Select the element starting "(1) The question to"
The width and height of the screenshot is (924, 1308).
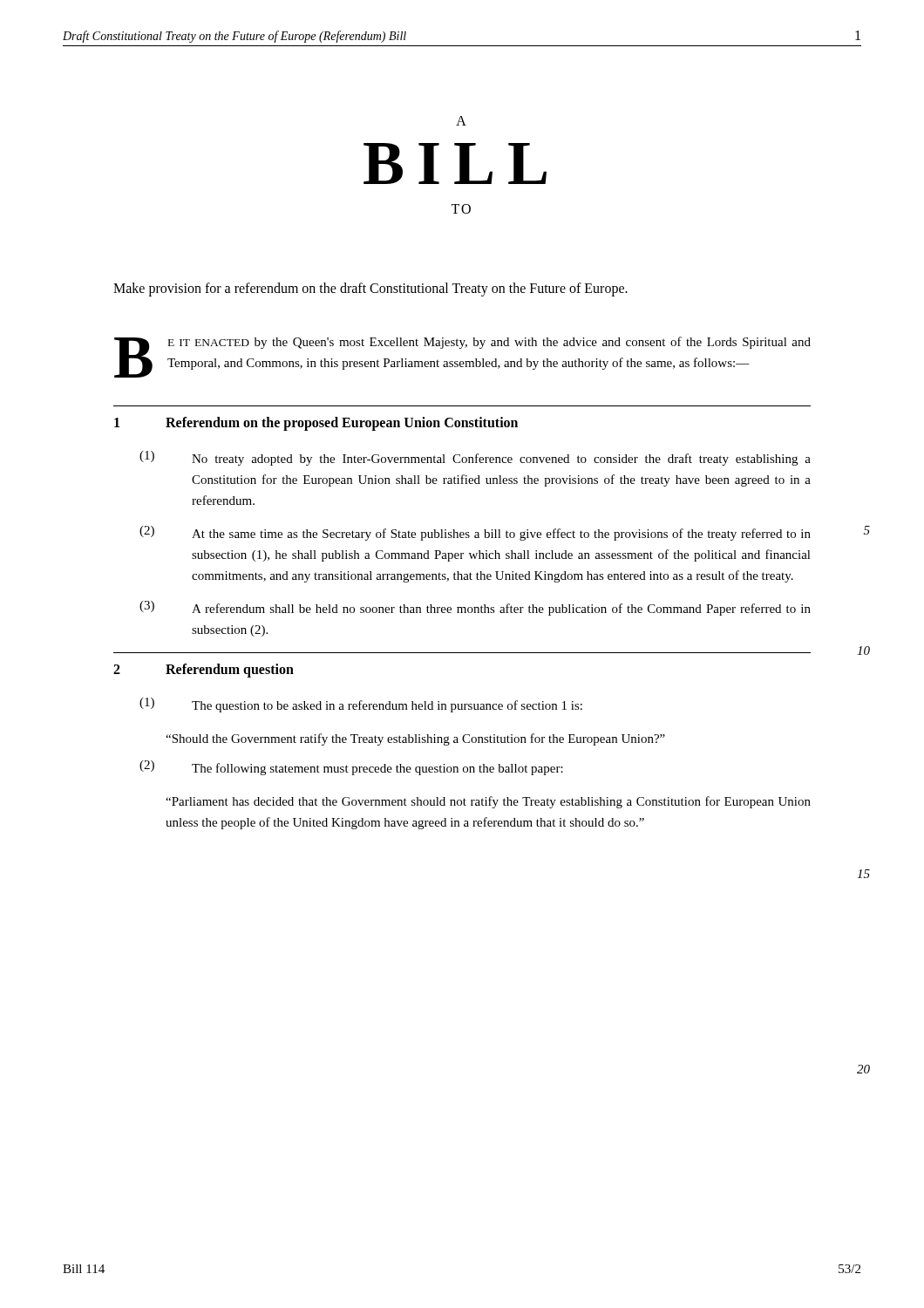(x=462, y=706)
